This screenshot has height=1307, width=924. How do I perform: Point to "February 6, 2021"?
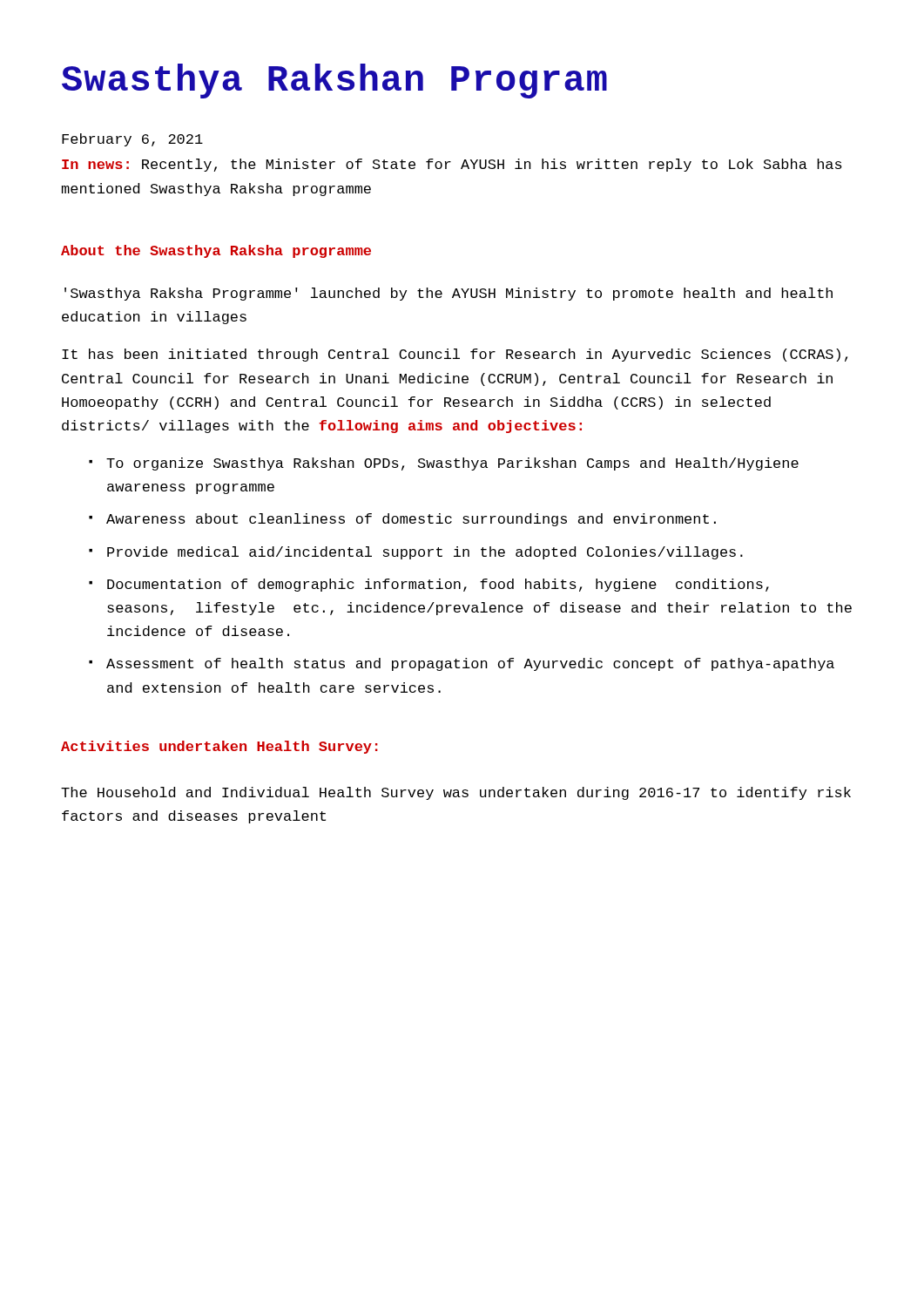click(x=132, y=140)
